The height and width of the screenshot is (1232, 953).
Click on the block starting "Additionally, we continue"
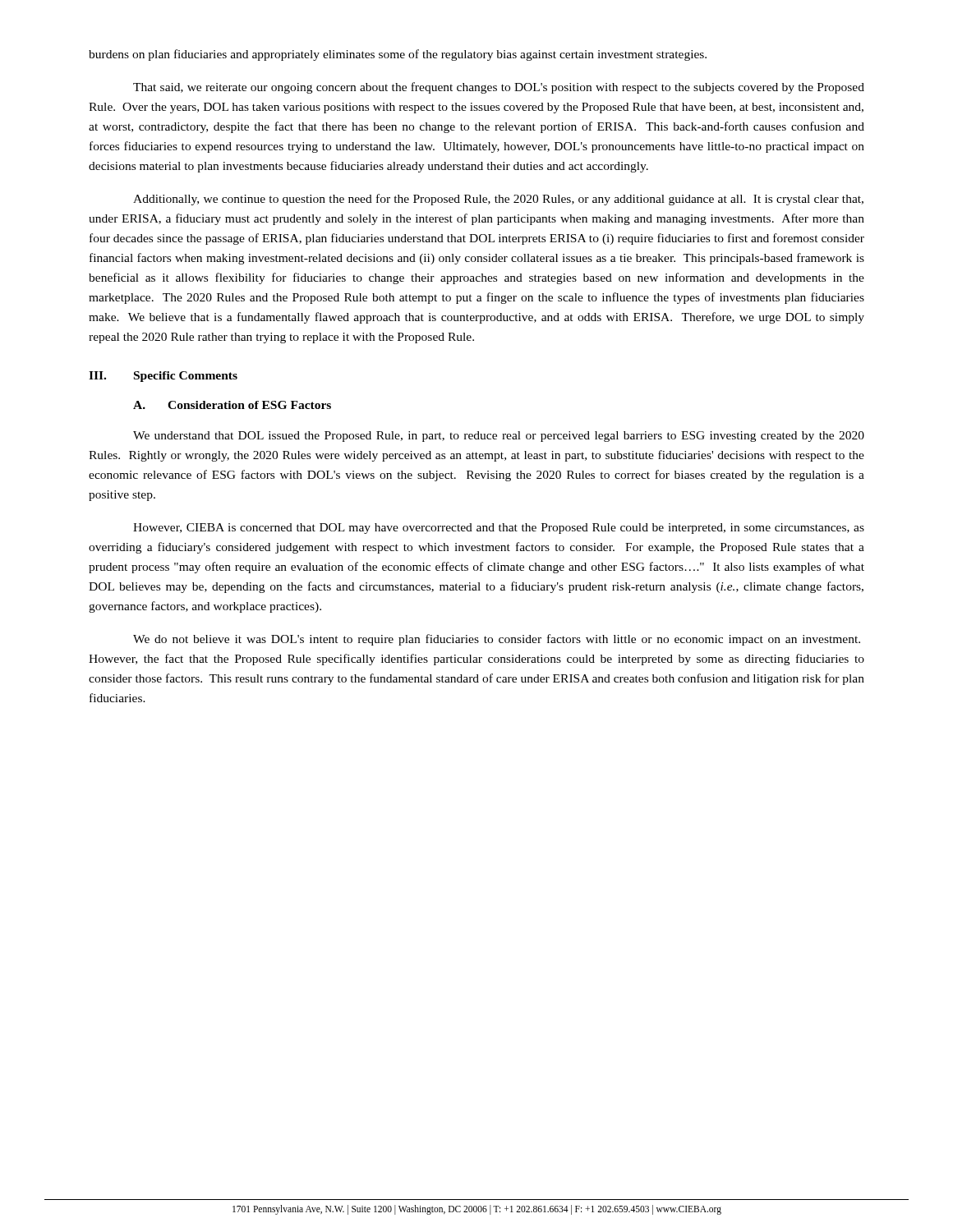(x=476, y=267)
